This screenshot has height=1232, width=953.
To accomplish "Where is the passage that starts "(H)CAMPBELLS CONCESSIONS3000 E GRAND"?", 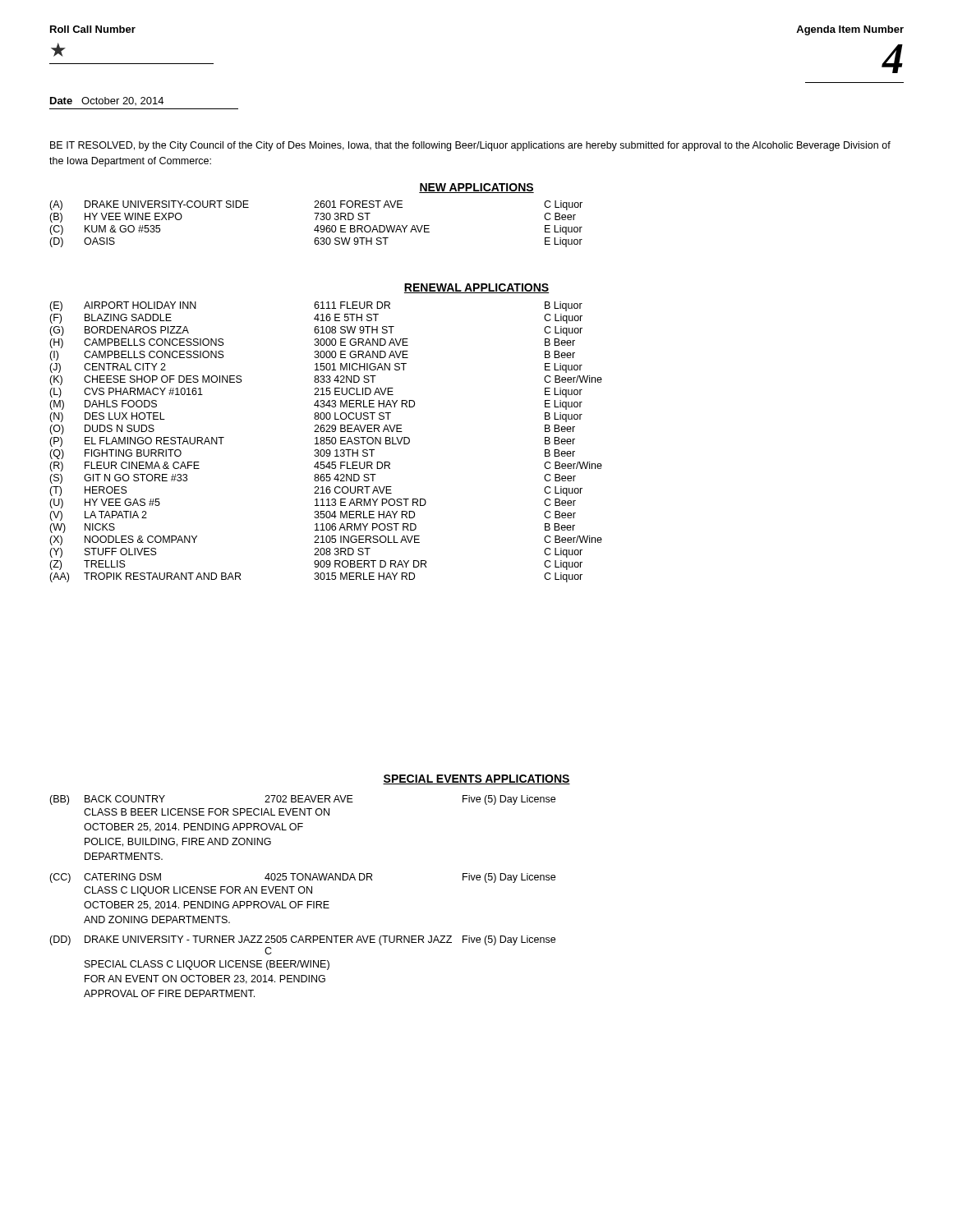I will 312,342.
